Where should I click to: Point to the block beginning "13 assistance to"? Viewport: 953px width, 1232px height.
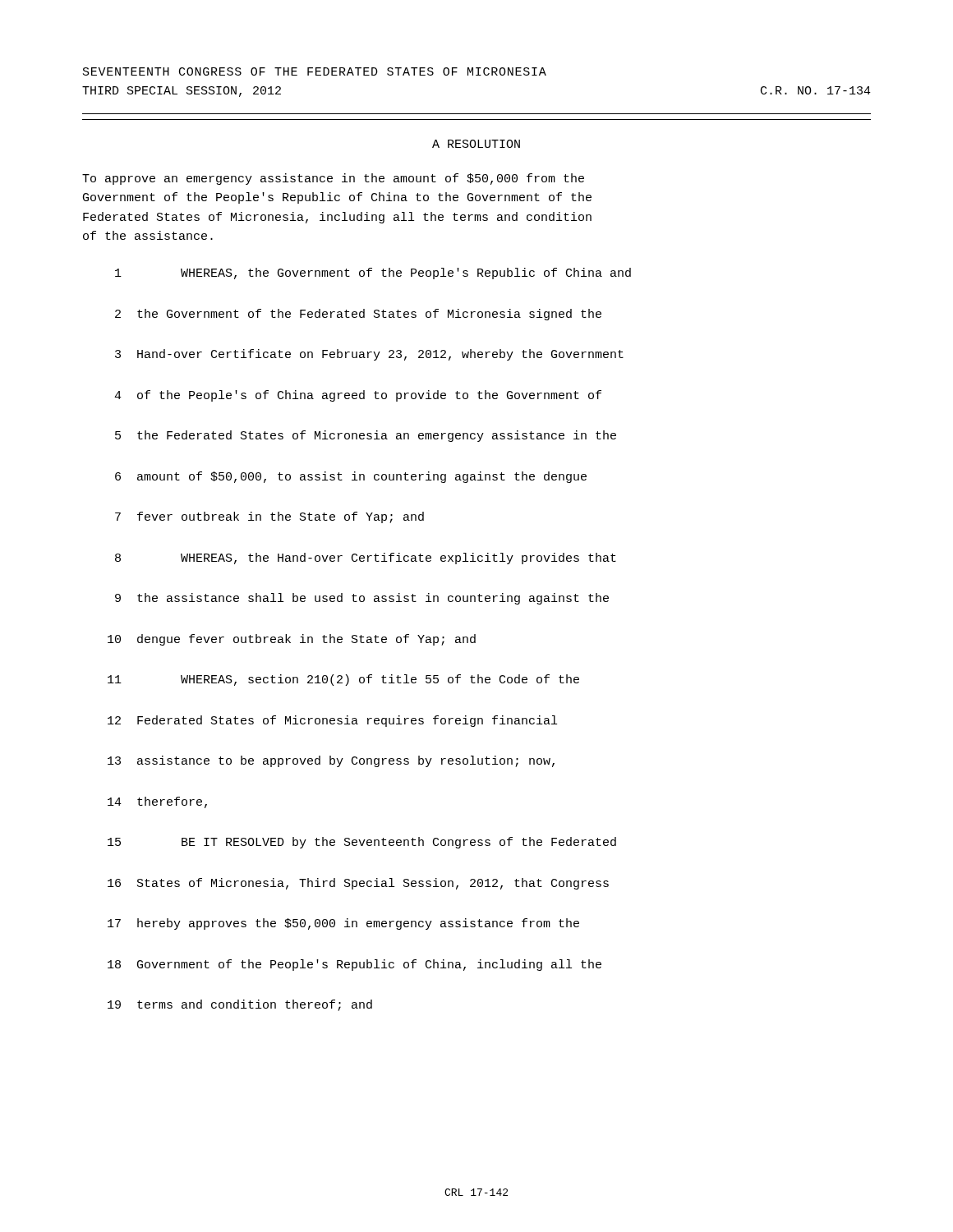point(476,763)
